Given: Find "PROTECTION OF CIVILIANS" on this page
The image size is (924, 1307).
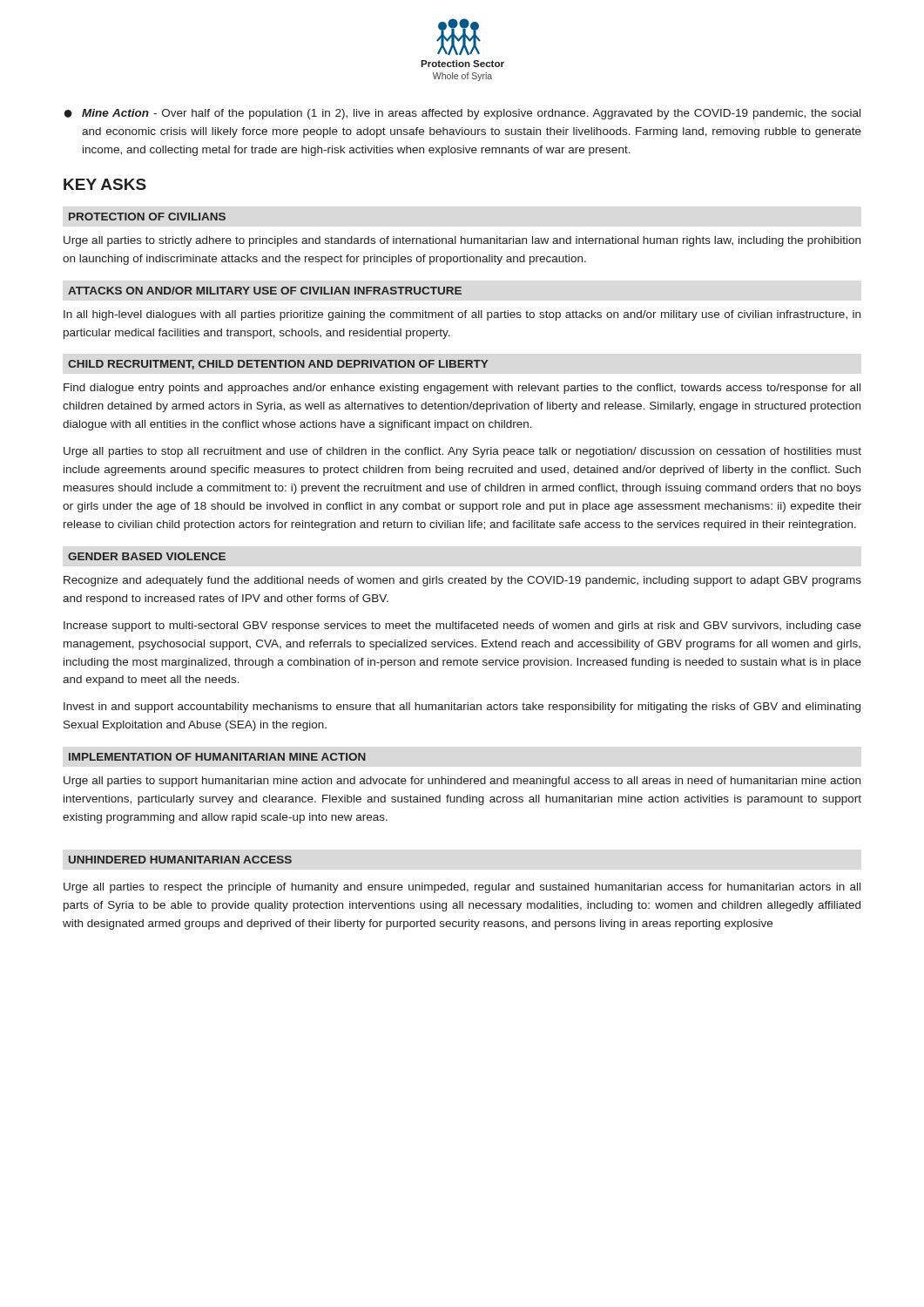Looking at the screenshot, I should click(x=147, y=216).
